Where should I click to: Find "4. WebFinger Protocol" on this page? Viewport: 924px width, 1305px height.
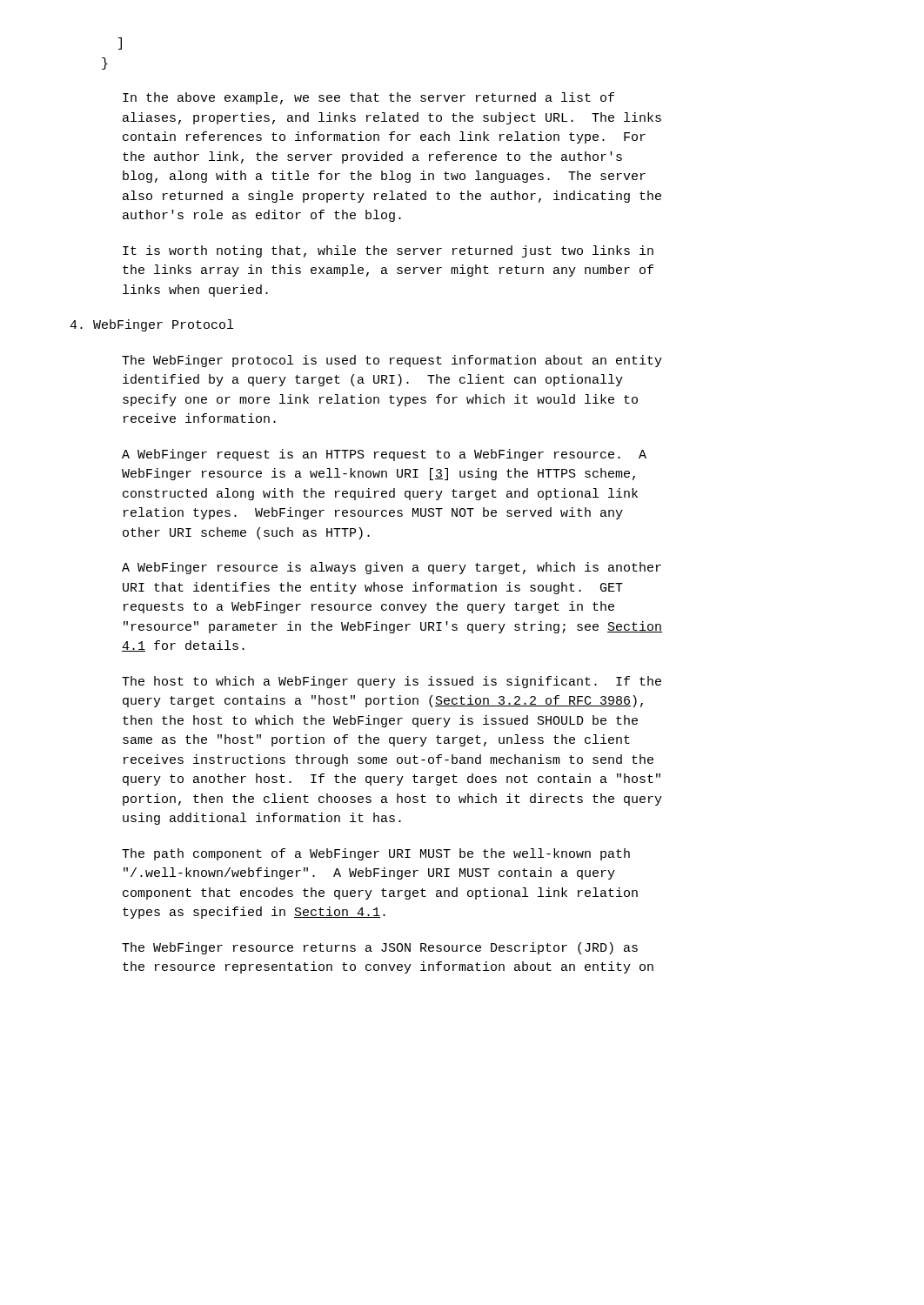152,326
